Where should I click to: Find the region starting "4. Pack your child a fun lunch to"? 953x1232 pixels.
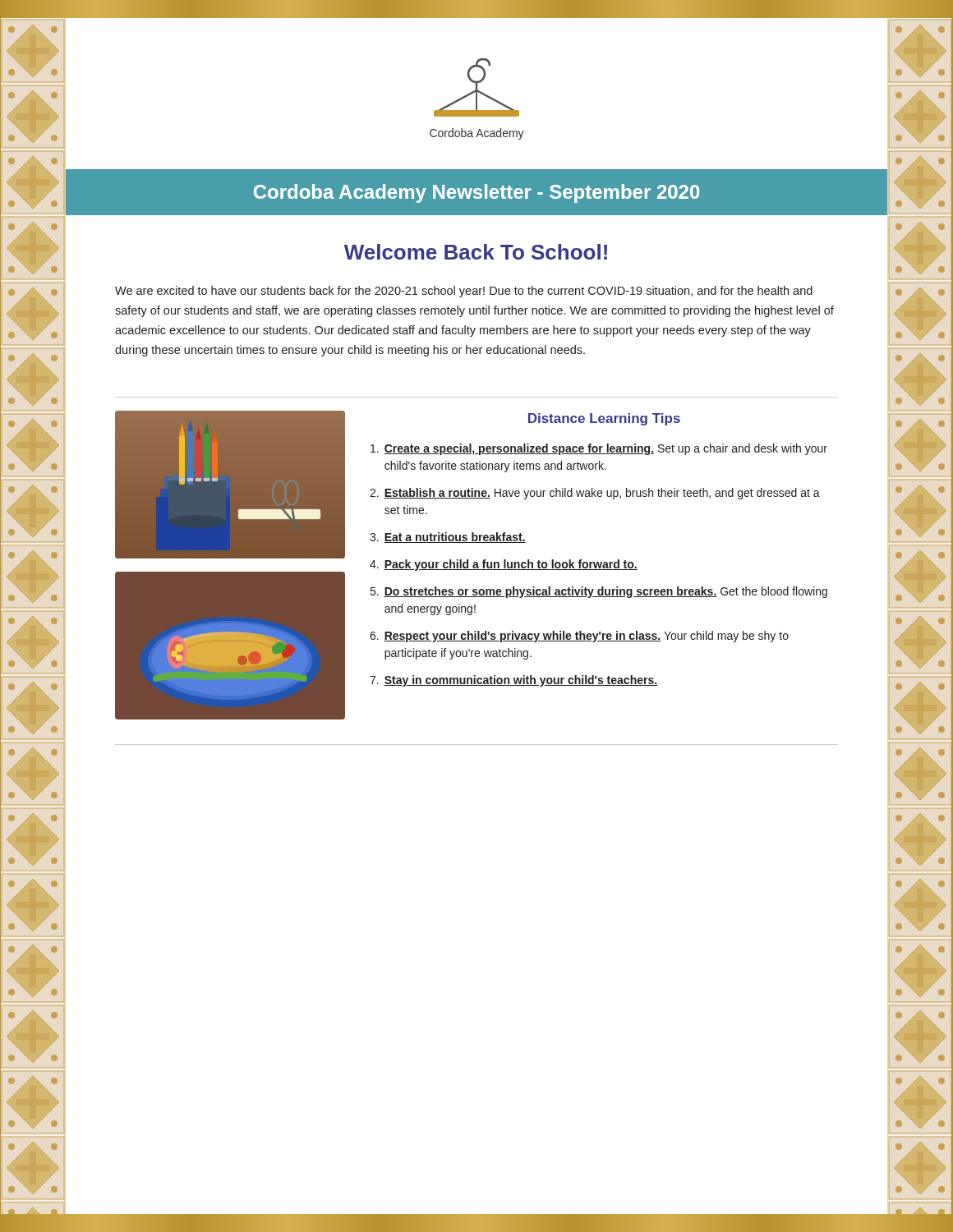tap(503, 564)
